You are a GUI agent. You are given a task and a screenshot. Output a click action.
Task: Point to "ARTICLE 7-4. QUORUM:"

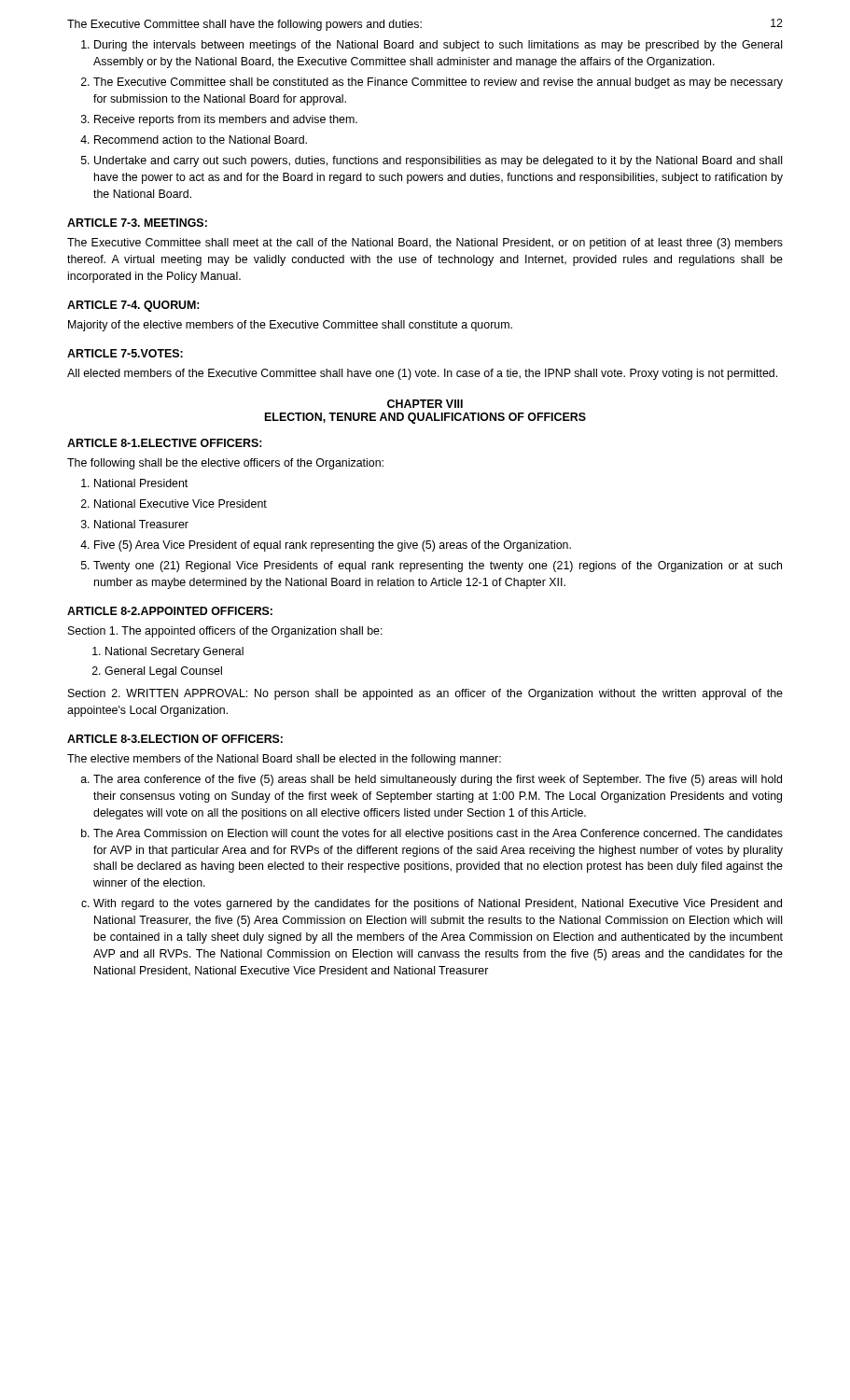click(x=134, y=305)
